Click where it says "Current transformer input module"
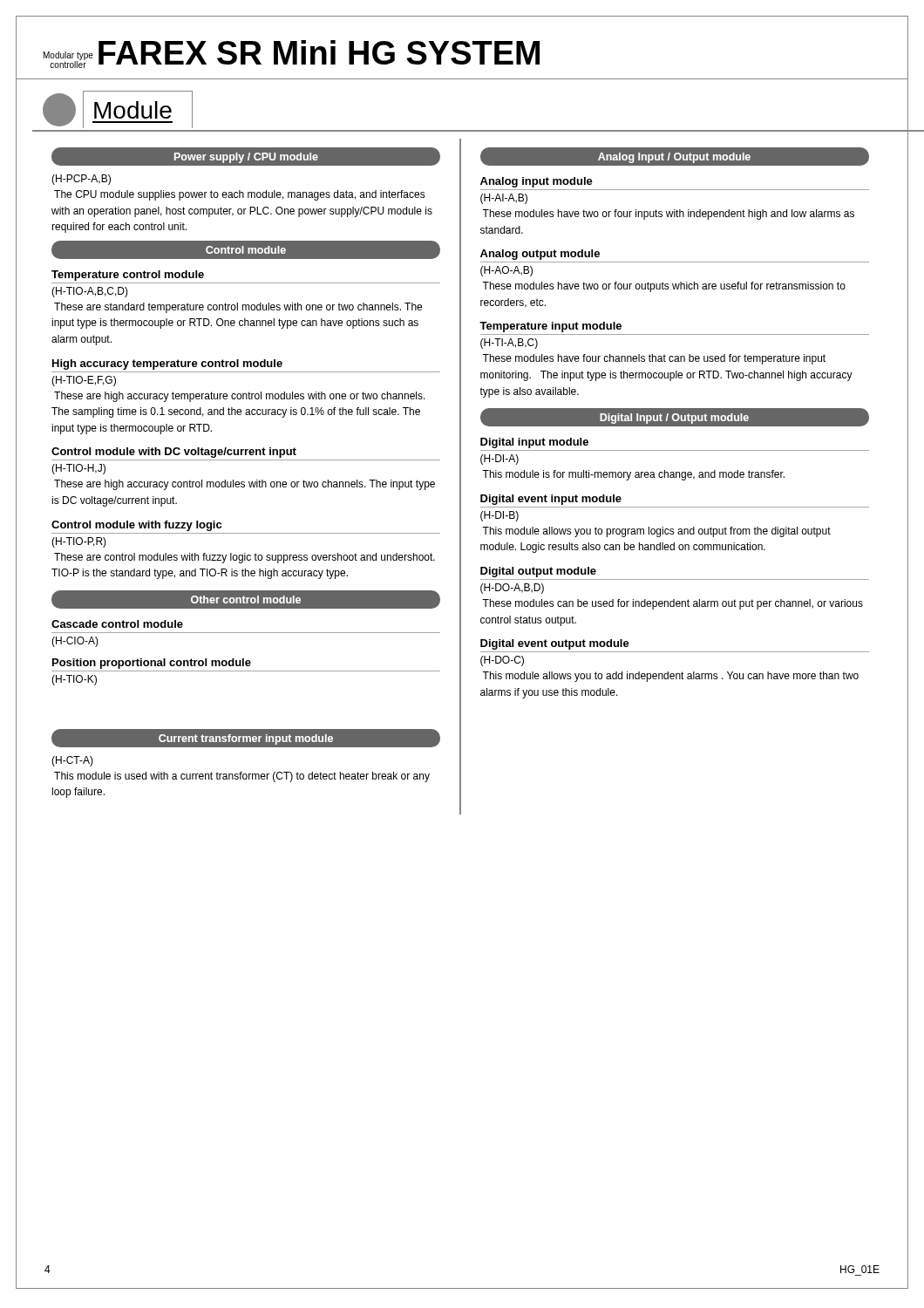 pyautogui.click(x=246, y=738)
